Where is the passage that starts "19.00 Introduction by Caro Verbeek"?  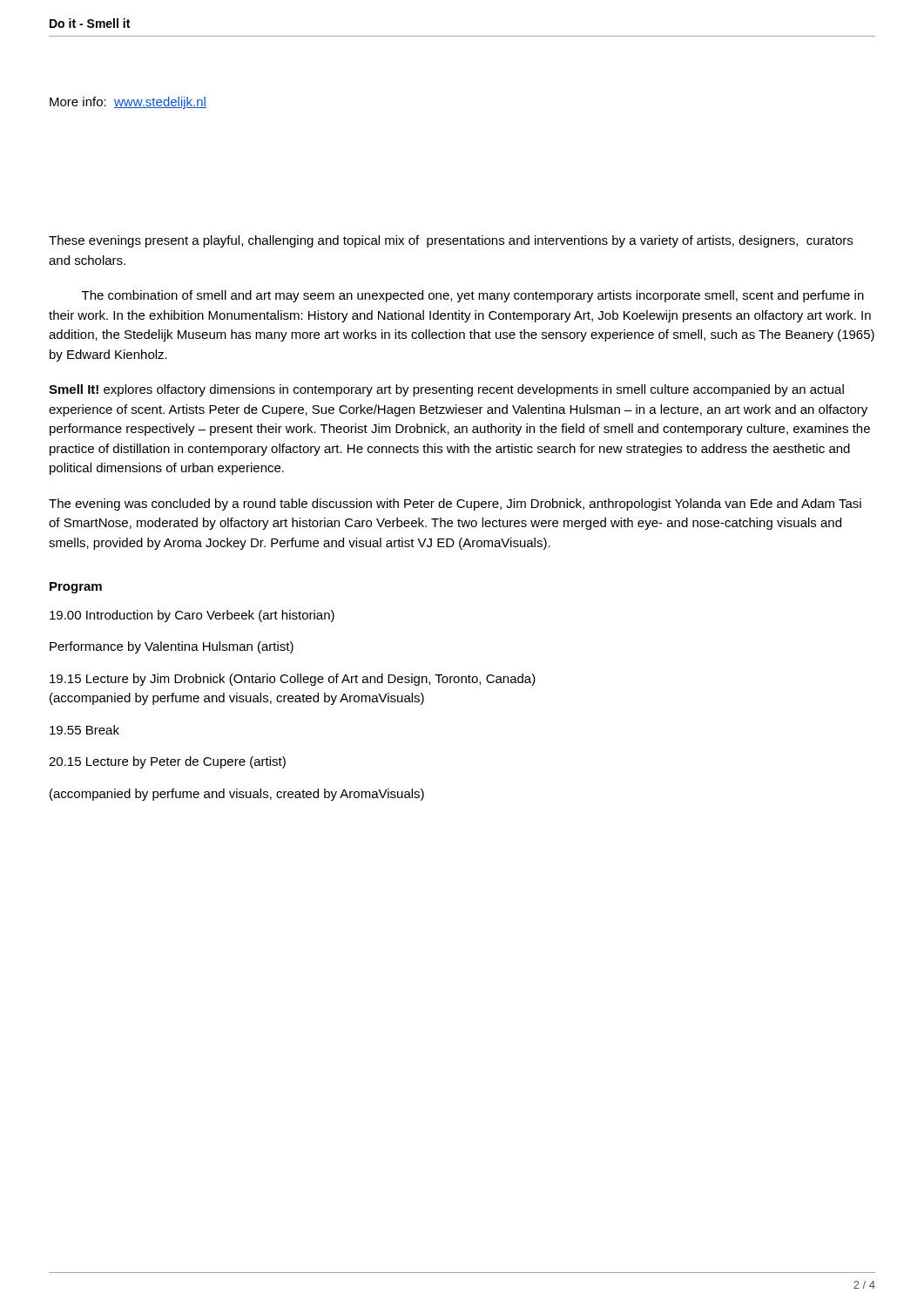pos(192,614)
